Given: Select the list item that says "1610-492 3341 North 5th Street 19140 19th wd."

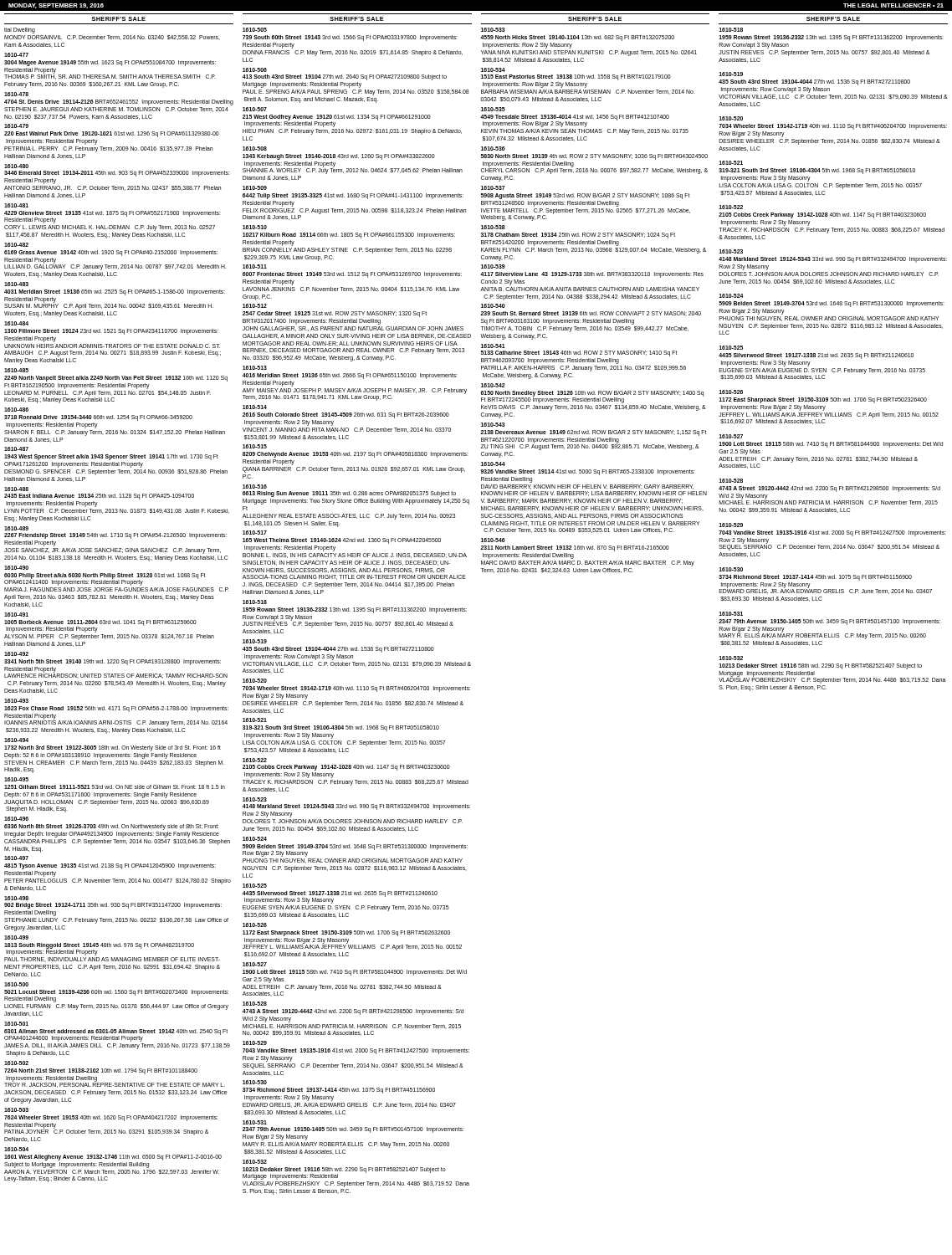Looking at the screenshot, I should click(x=116, y=672).
